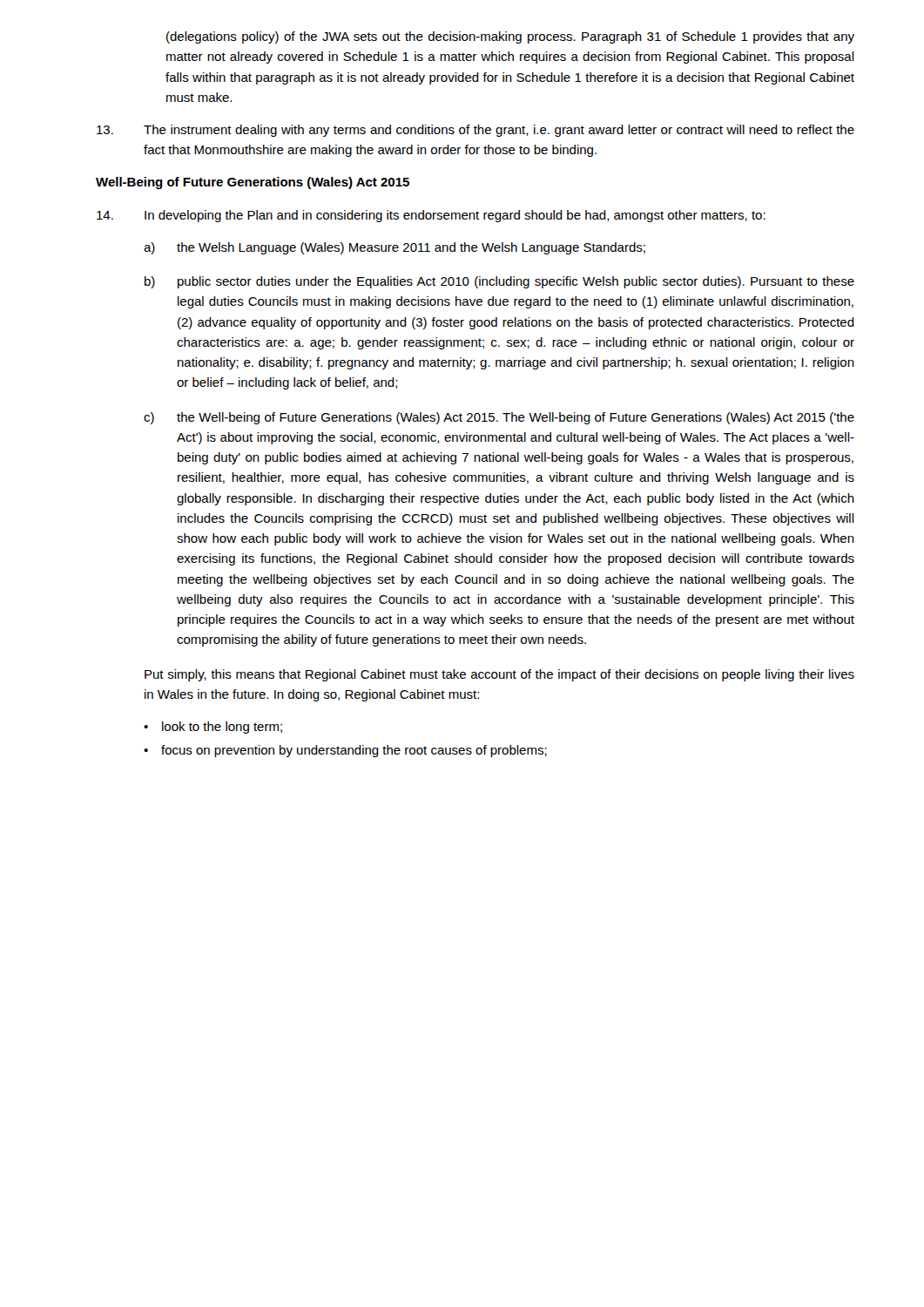Navigate to the passage starting "13. The instrument"

click(x=475, y=140)
